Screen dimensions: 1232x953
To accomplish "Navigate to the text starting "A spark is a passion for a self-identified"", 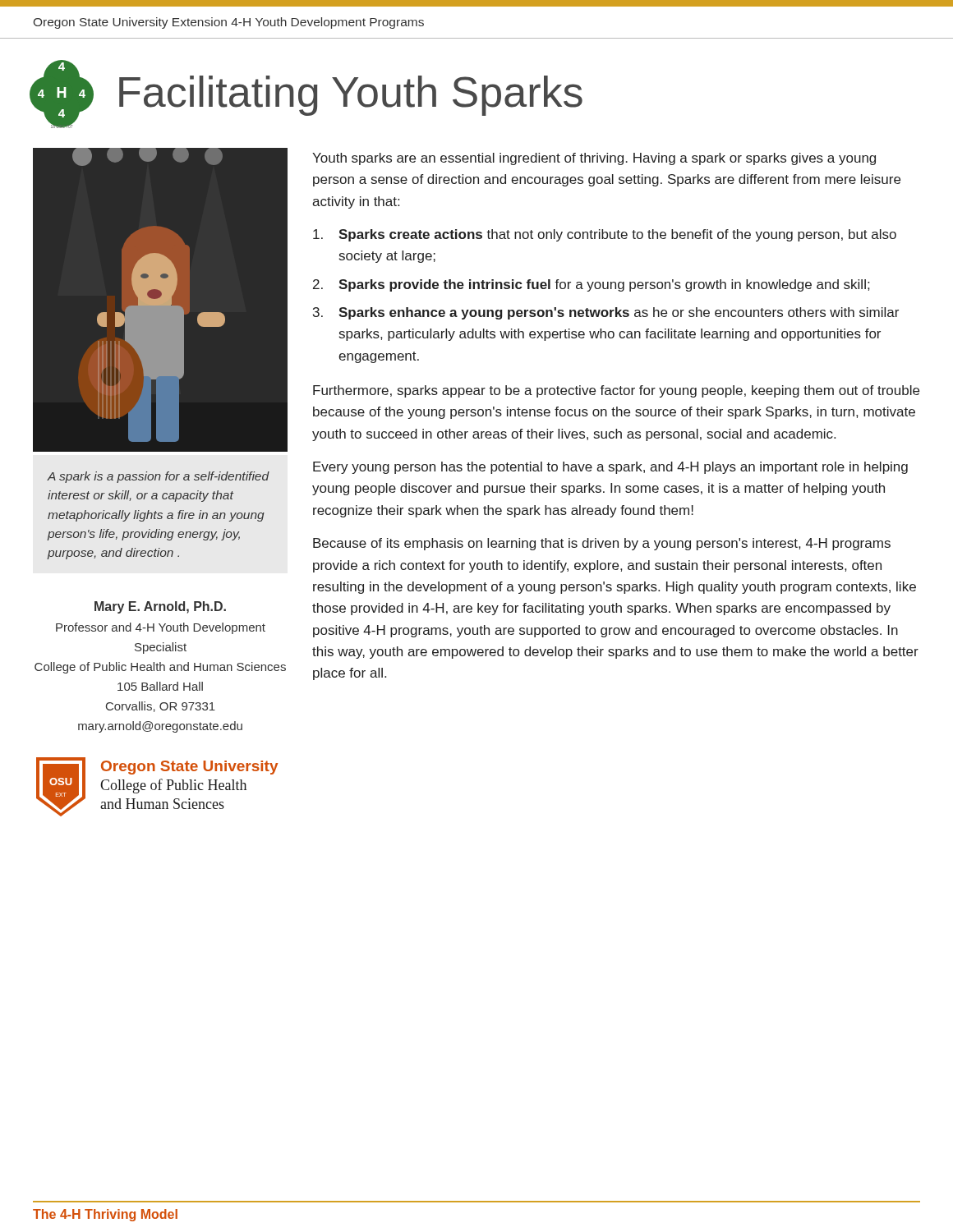I will pos(158,514).
